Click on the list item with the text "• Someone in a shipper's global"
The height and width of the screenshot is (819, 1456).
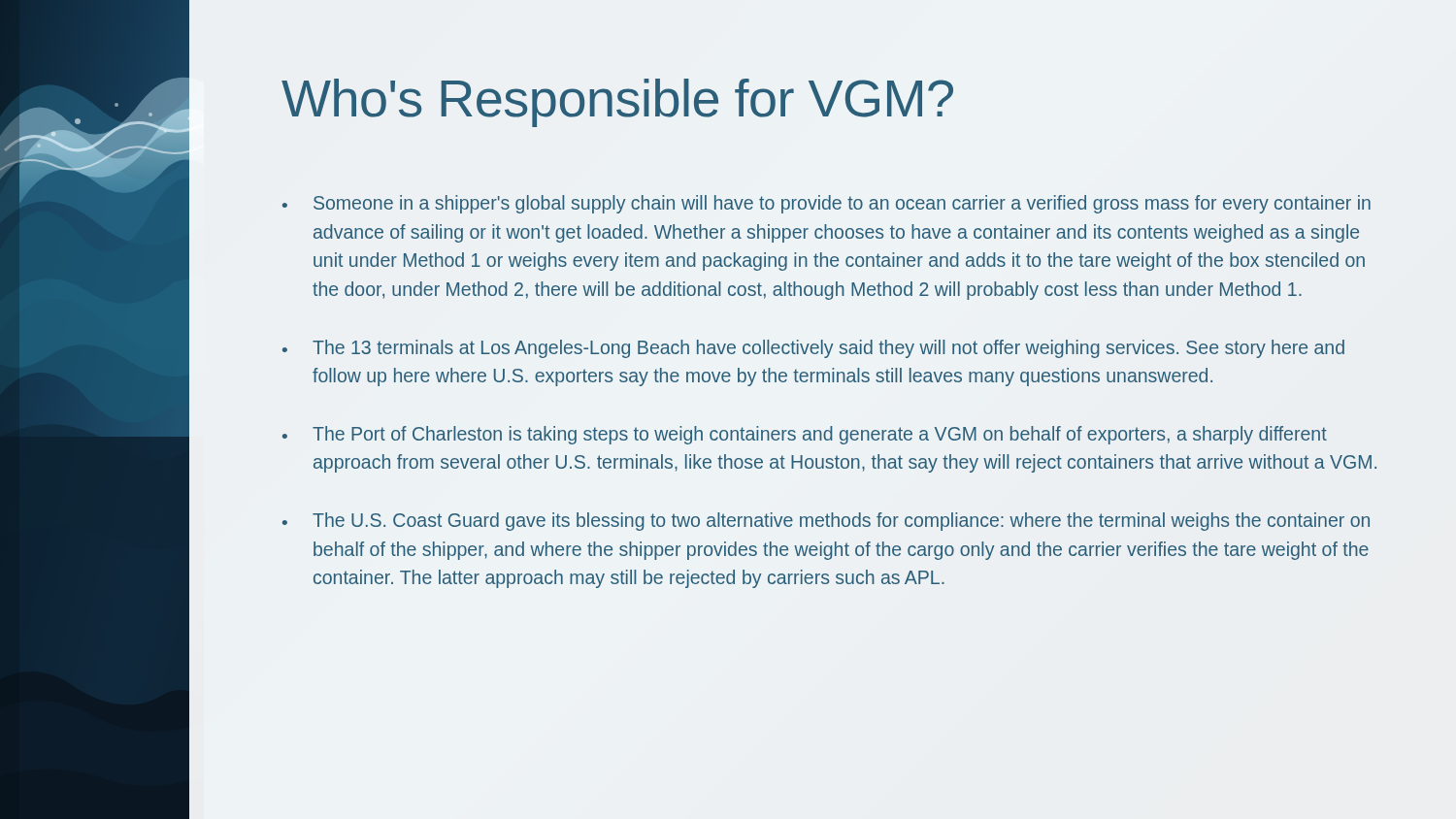point(835,247)
